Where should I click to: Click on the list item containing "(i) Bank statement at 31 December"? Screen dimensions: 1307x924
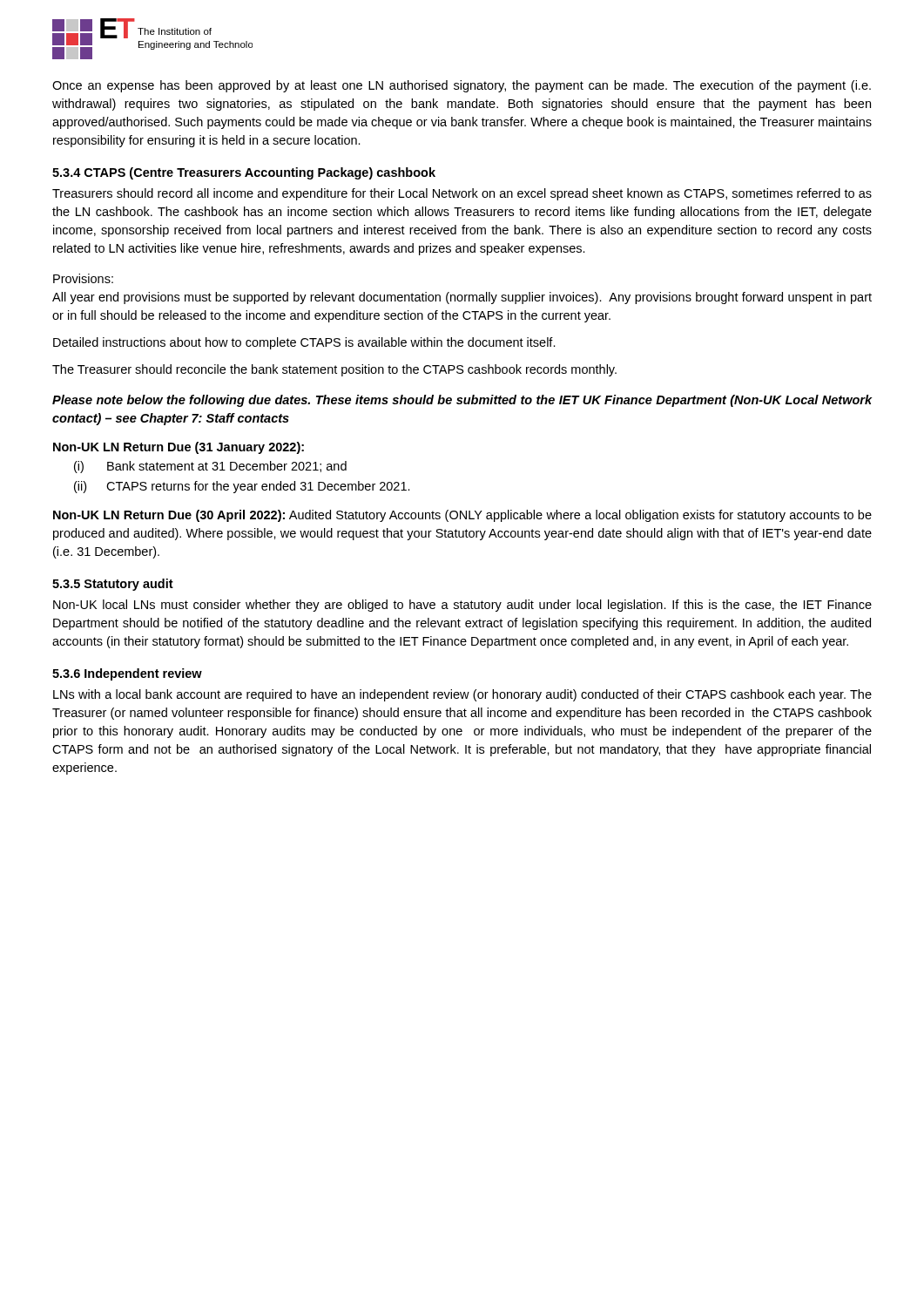(x=210, y=467)
